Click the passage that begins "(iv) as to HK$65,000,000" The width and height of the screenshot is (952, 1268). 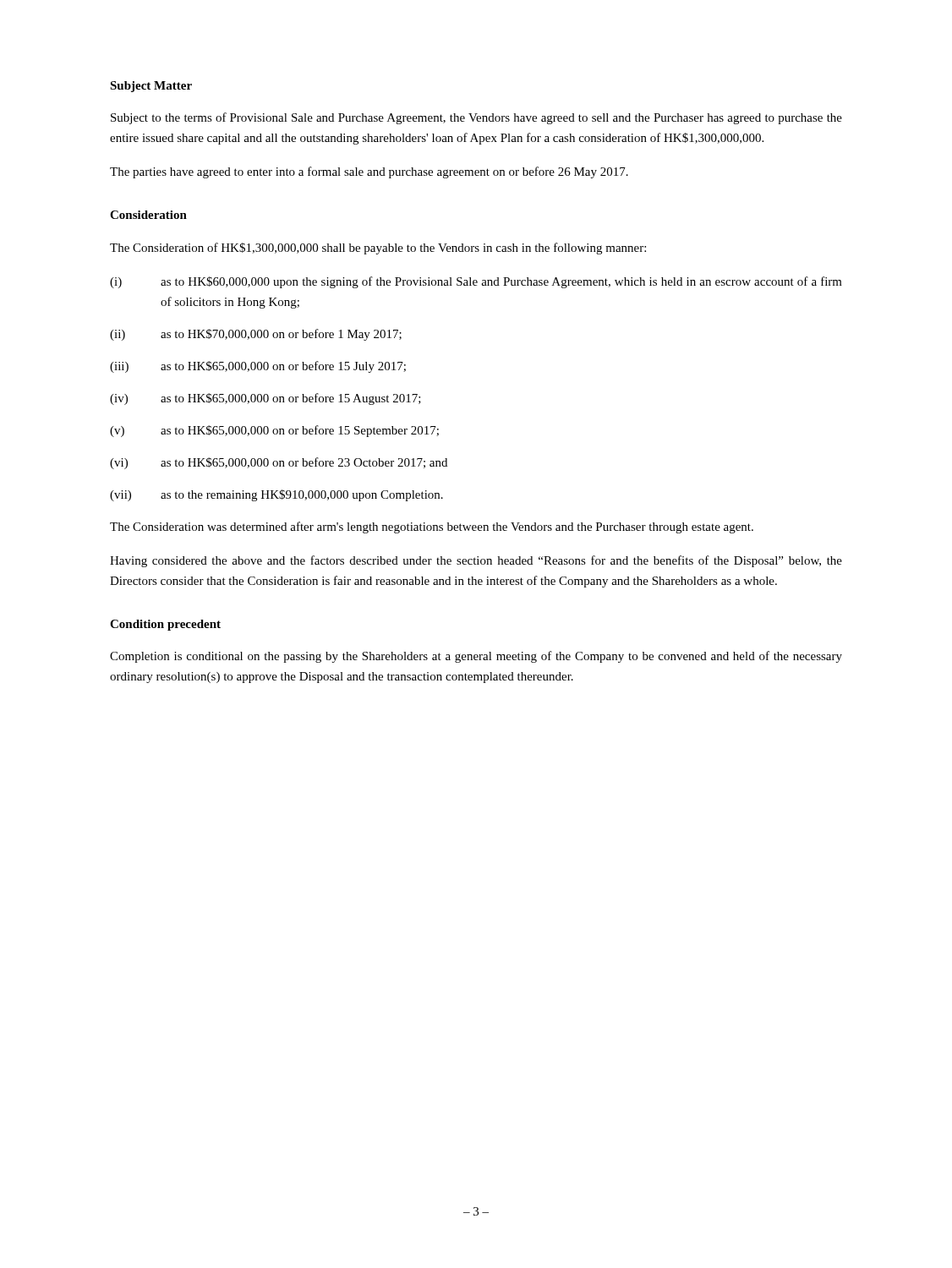point(265,399)
